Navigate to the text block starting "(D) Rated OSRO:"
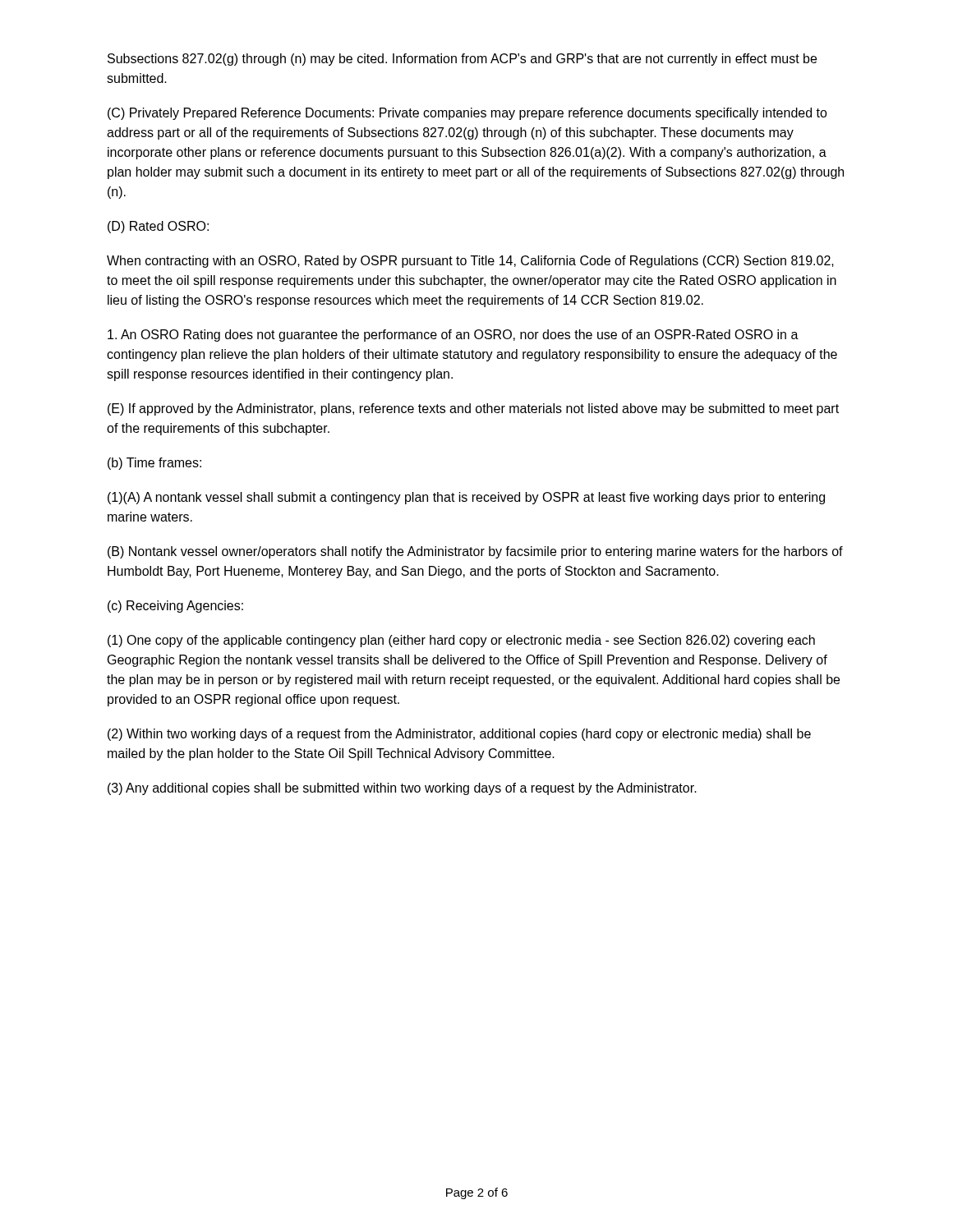 coord(158,226)
